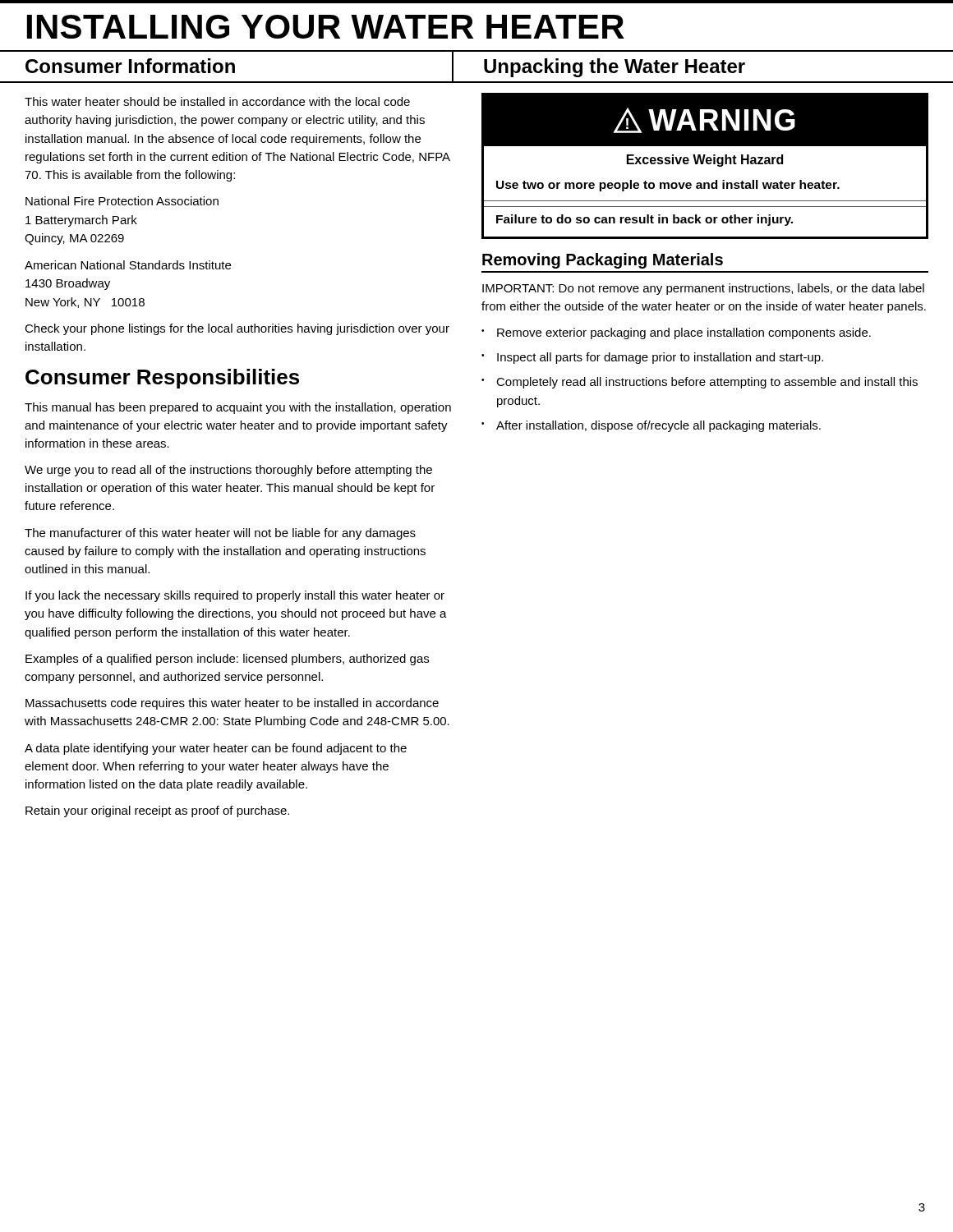Click on the region starting "This water heater"
This screenshot has height=1232, width=953.
[237, 138]
